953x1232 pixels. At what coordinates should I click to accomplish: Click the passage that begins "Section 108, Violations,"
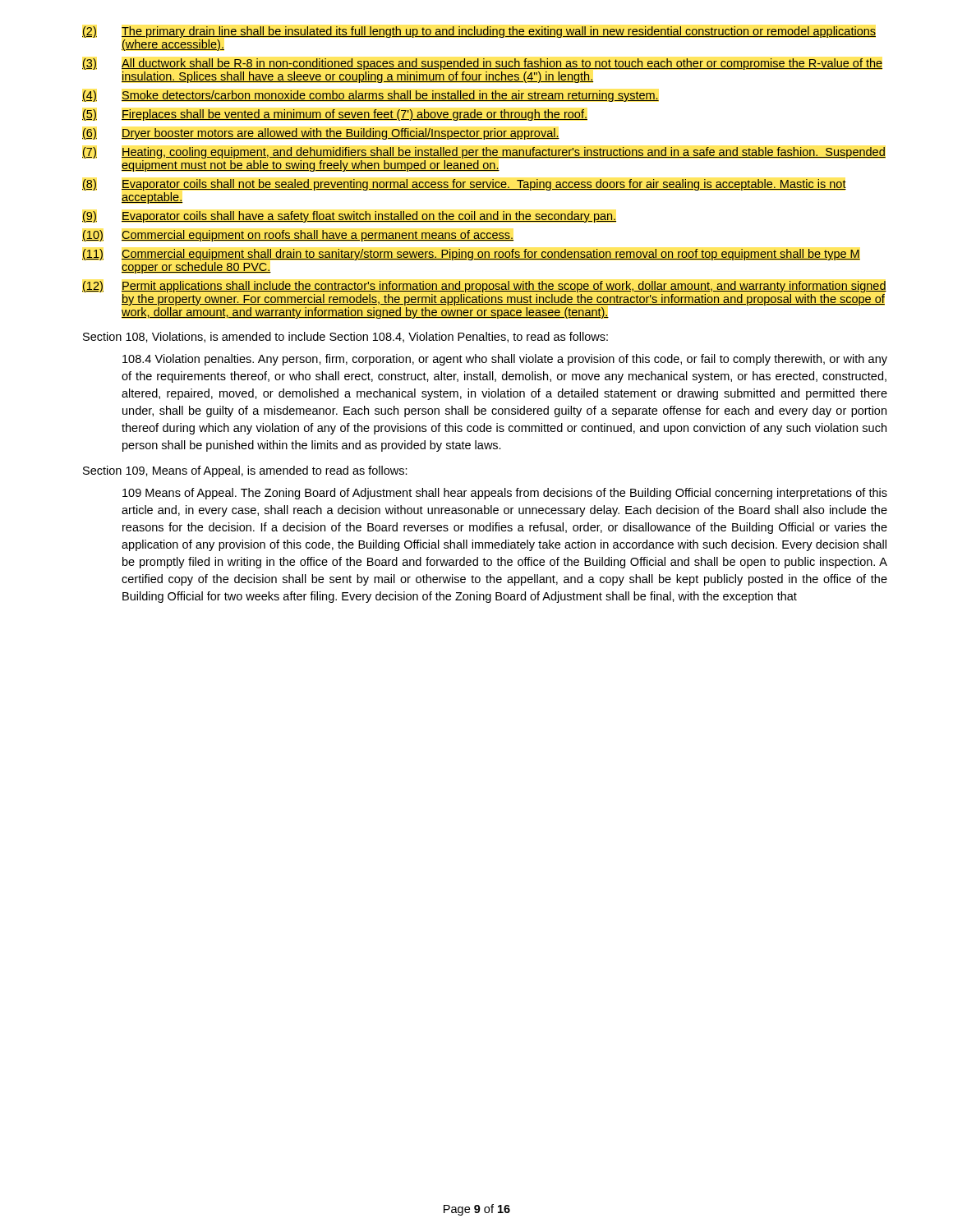coord(346,337)
